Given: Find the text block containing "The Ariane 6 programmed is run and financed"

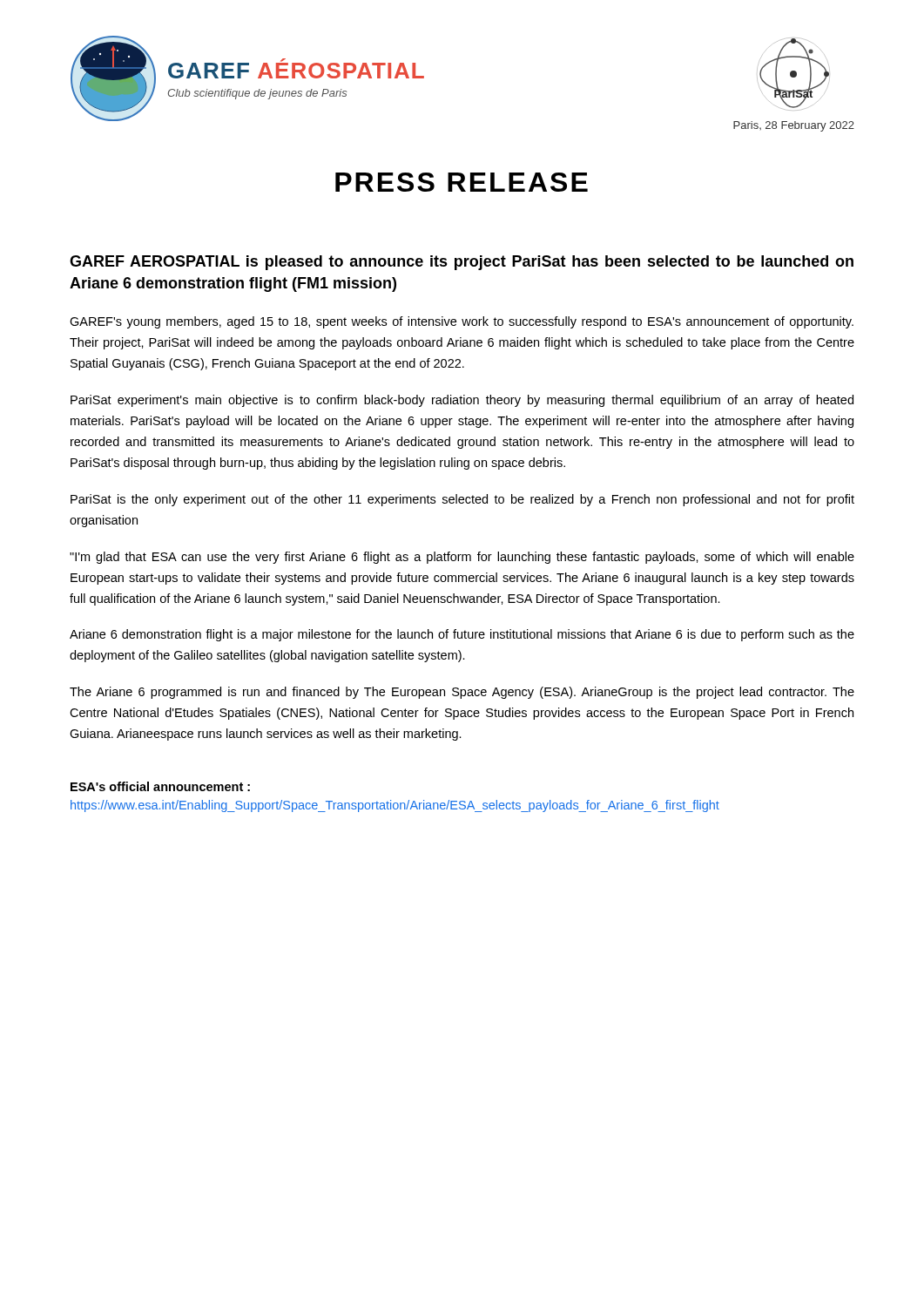Looking at the screenshot, I should click(462, 713).
